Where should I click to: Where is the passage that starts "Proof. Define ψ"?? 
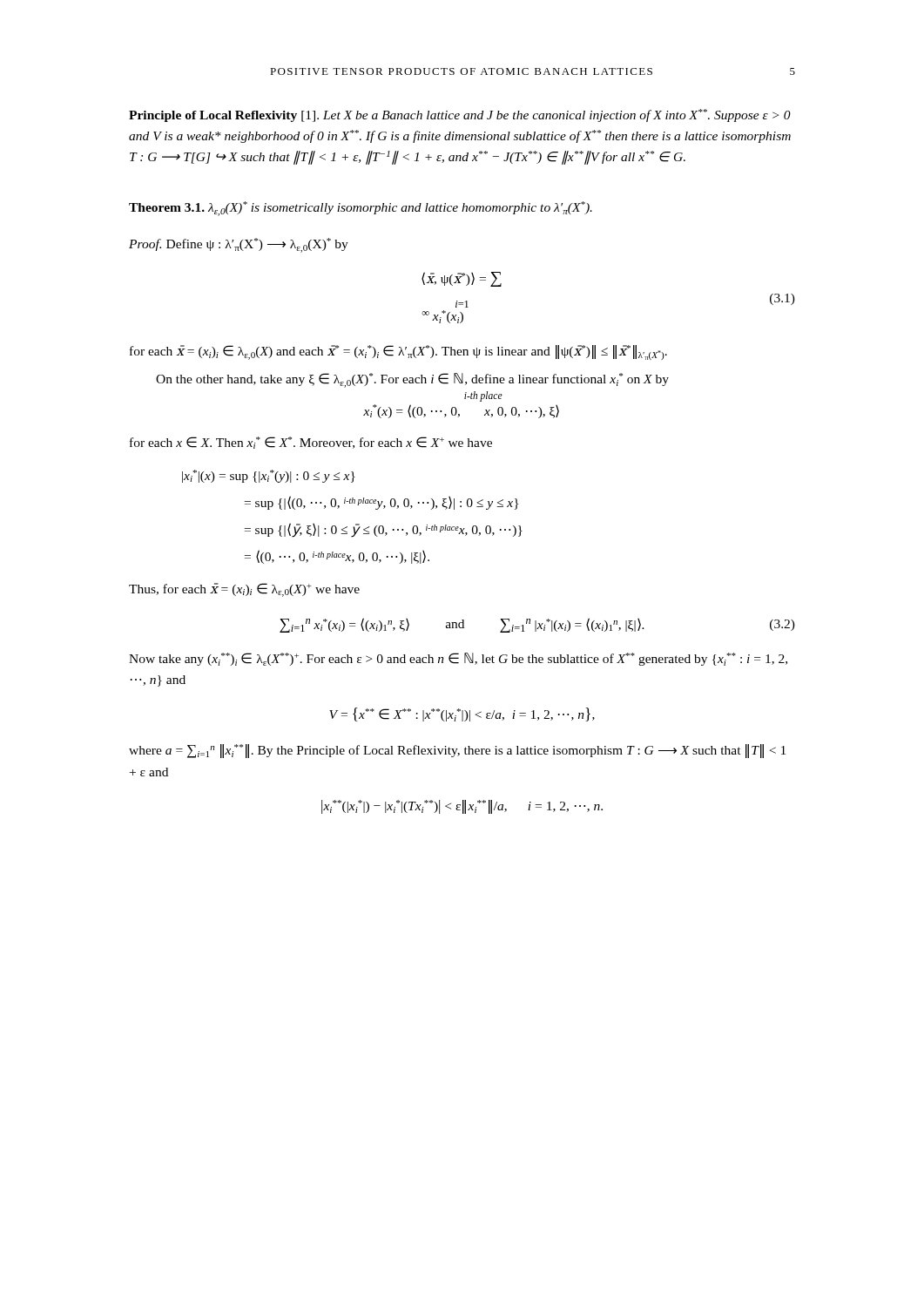[462, 526]
